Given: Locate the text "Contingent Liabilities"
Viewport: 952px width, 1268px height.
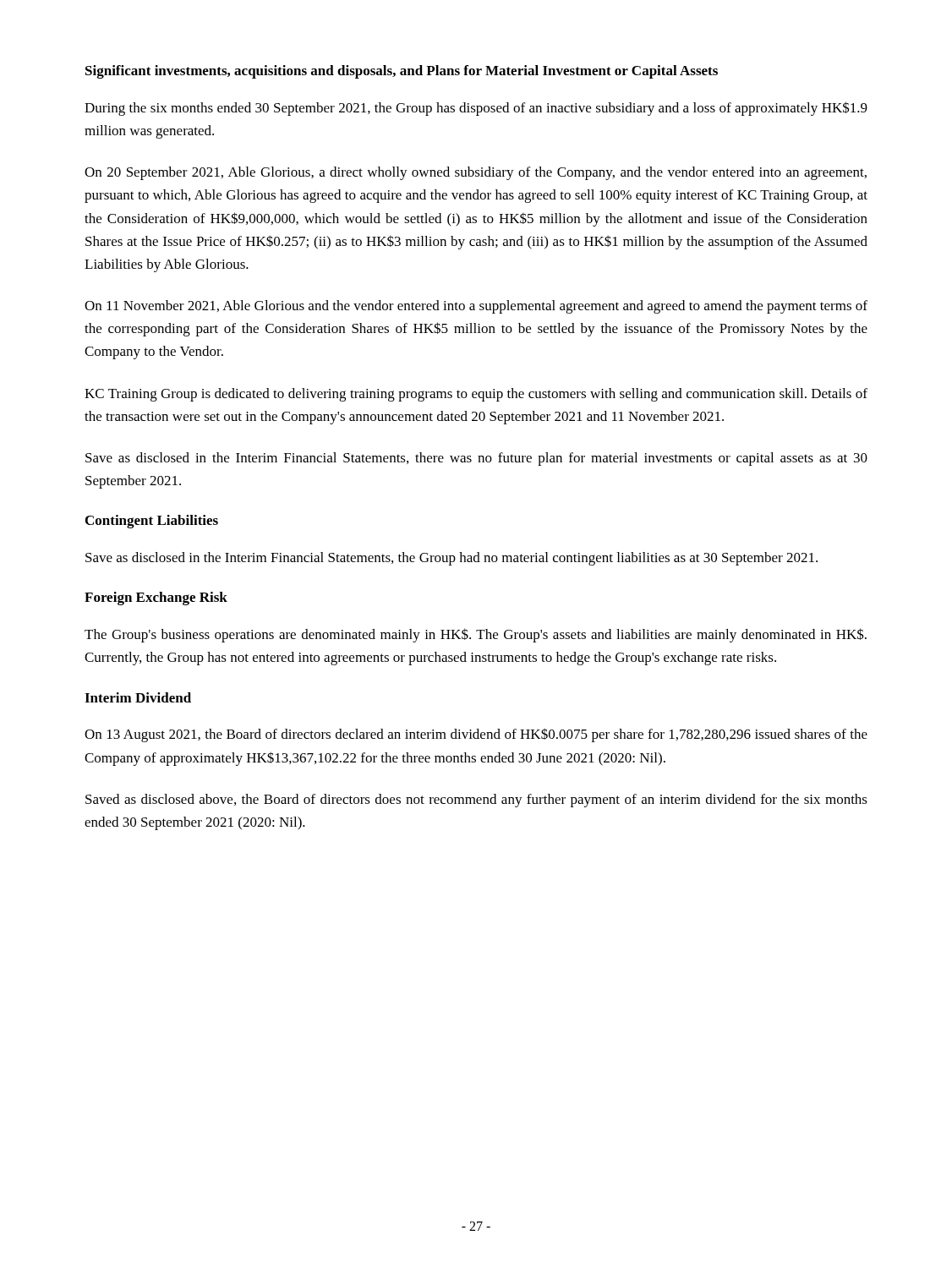Looking at the screenshot, I should click(x=151, y=521).
